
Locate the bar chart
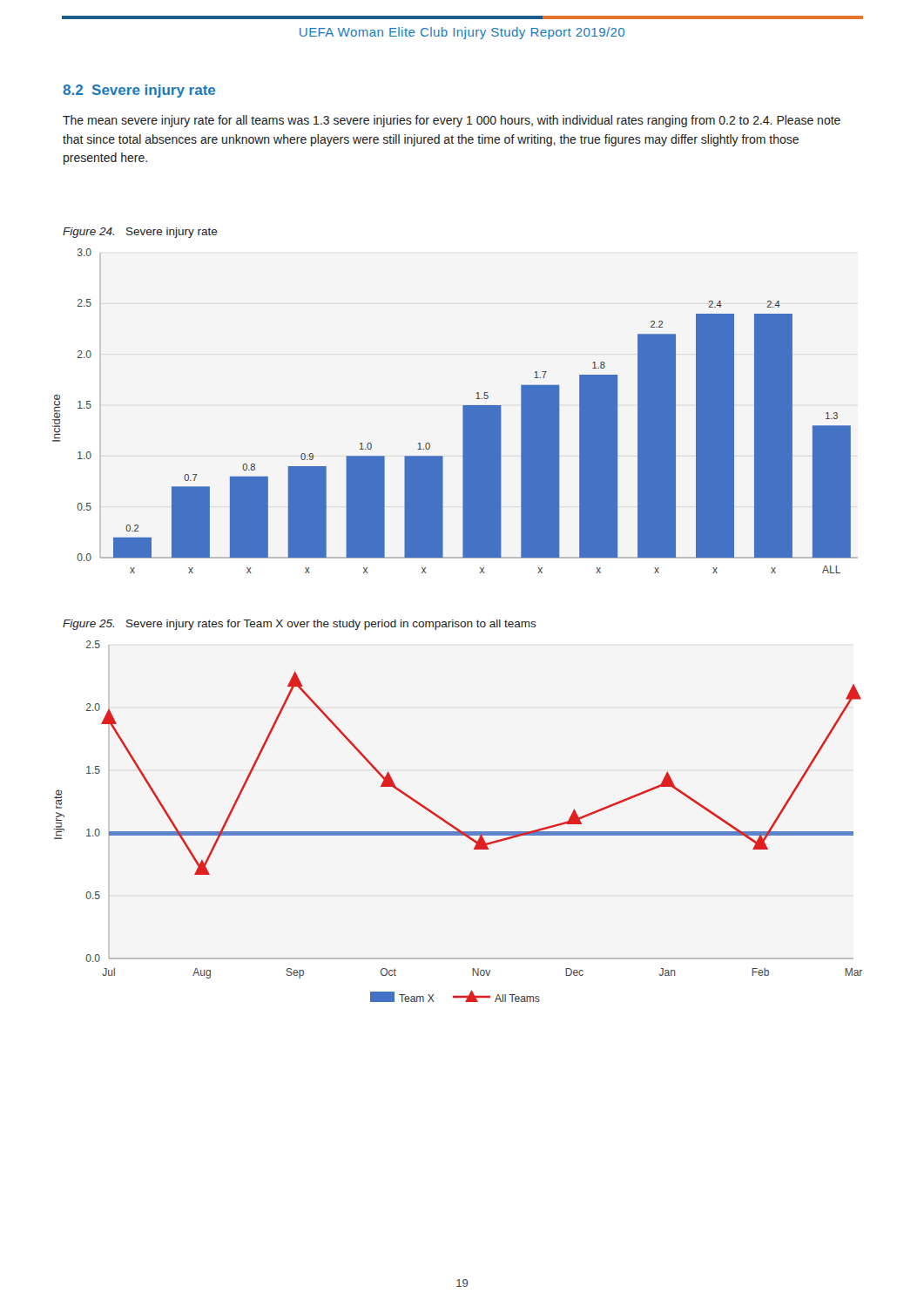(x=462, y=424)
